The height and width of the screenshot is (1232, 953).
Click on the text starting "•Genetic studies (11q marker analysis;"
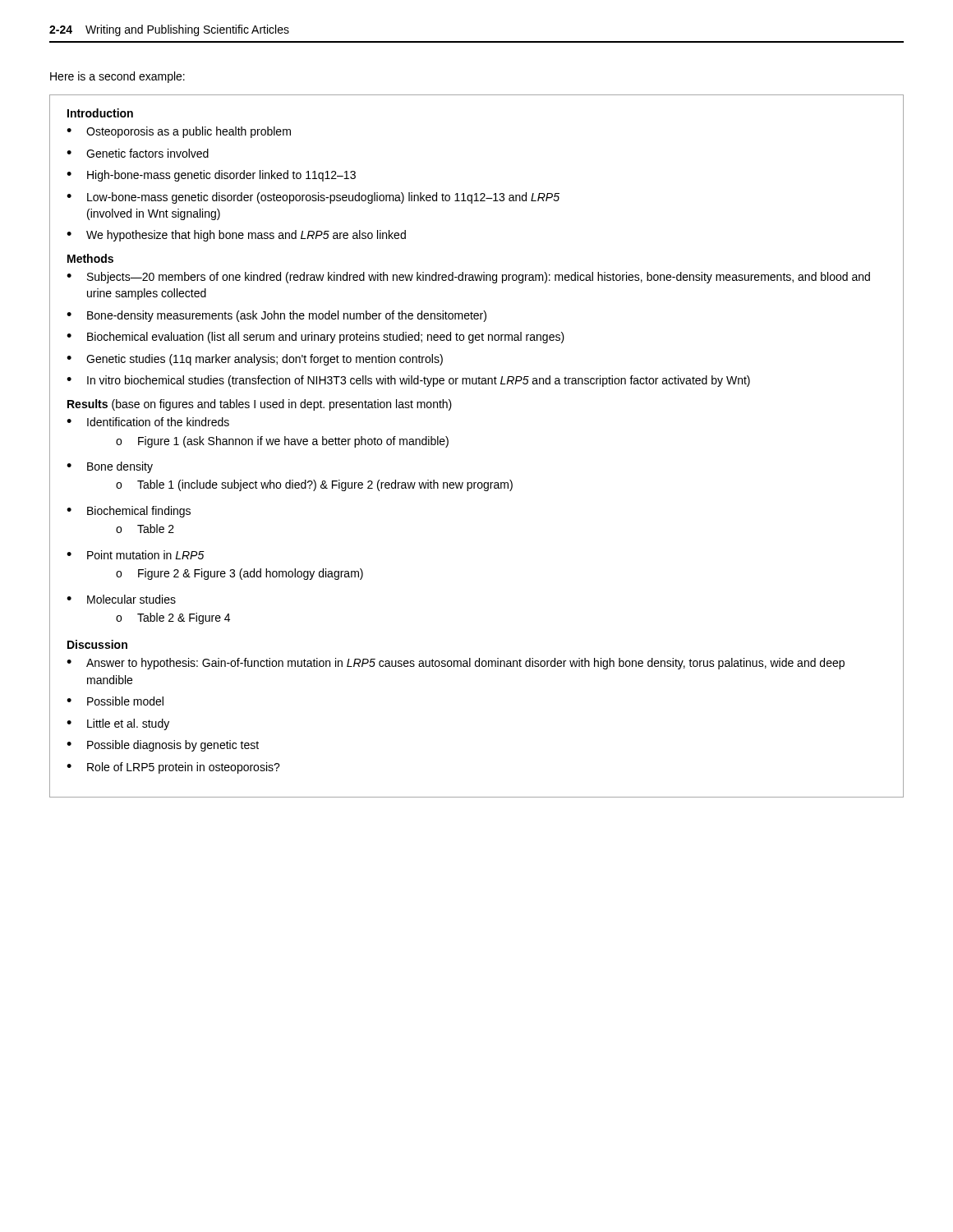pyautogui.click(x=255, y=359)
